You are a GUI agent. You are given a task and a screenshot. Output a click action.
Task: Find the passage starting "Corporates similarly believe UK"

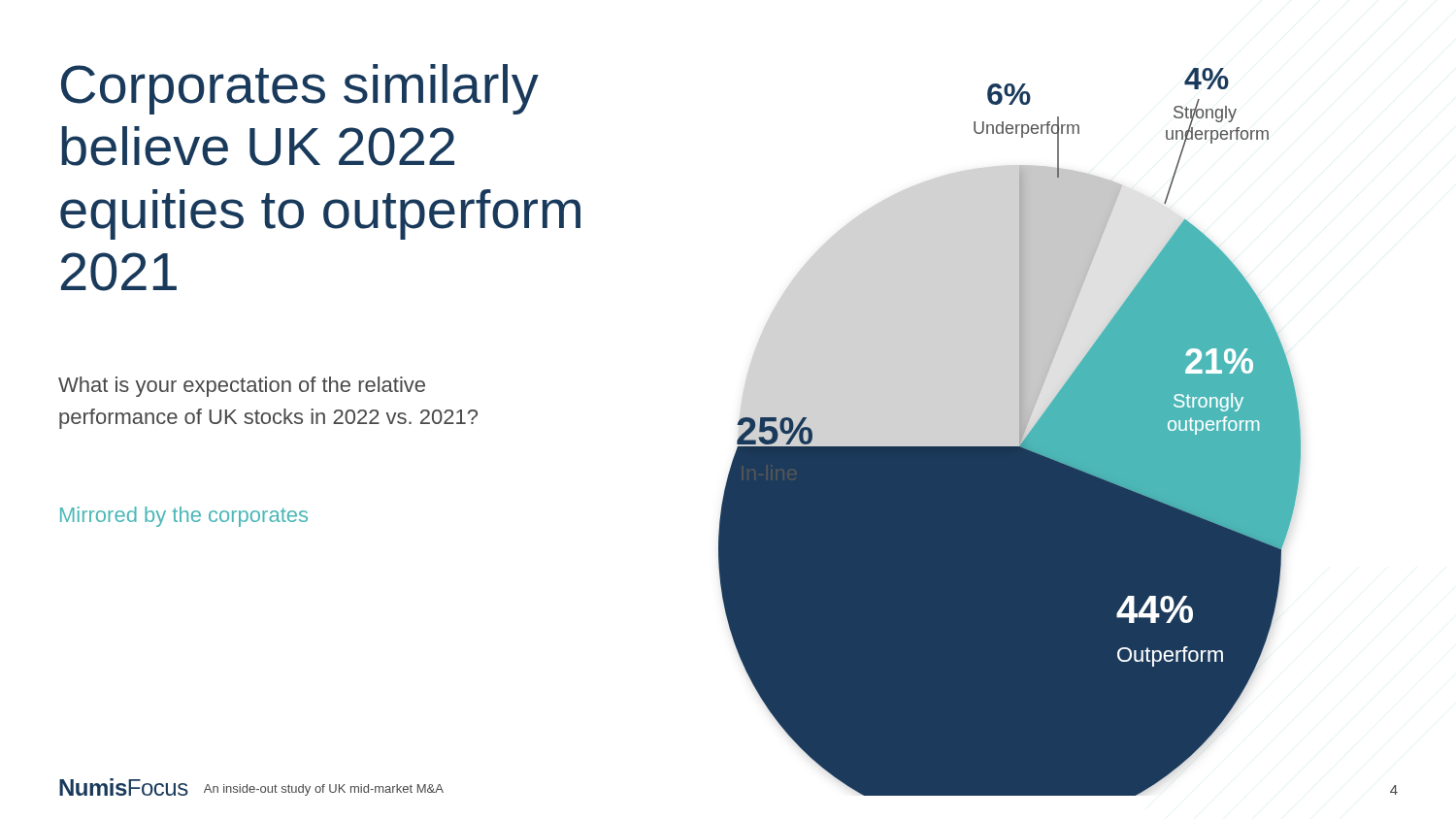point(330,178)
